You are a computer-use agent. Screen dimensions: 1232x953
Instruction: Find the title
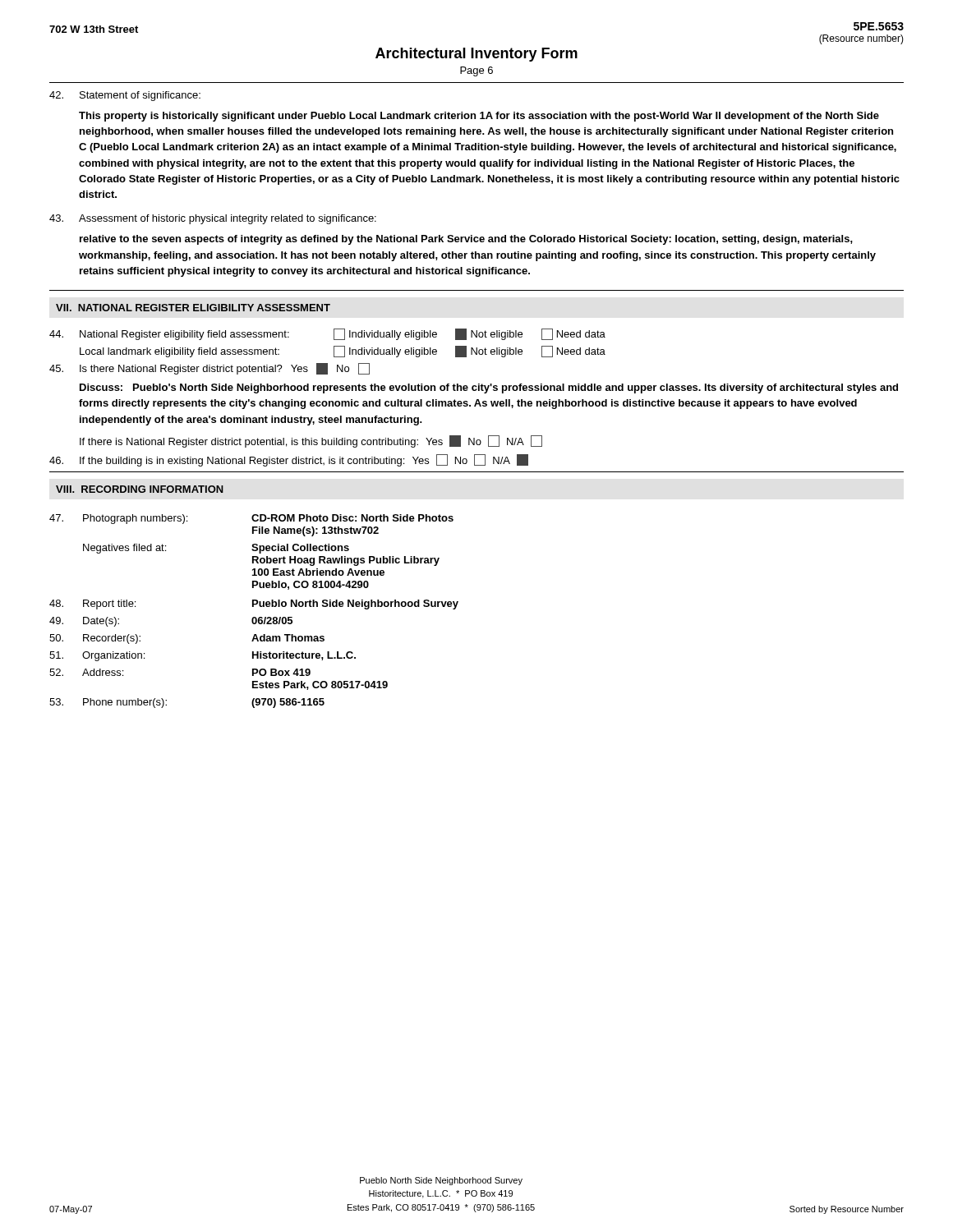(476, 53)
